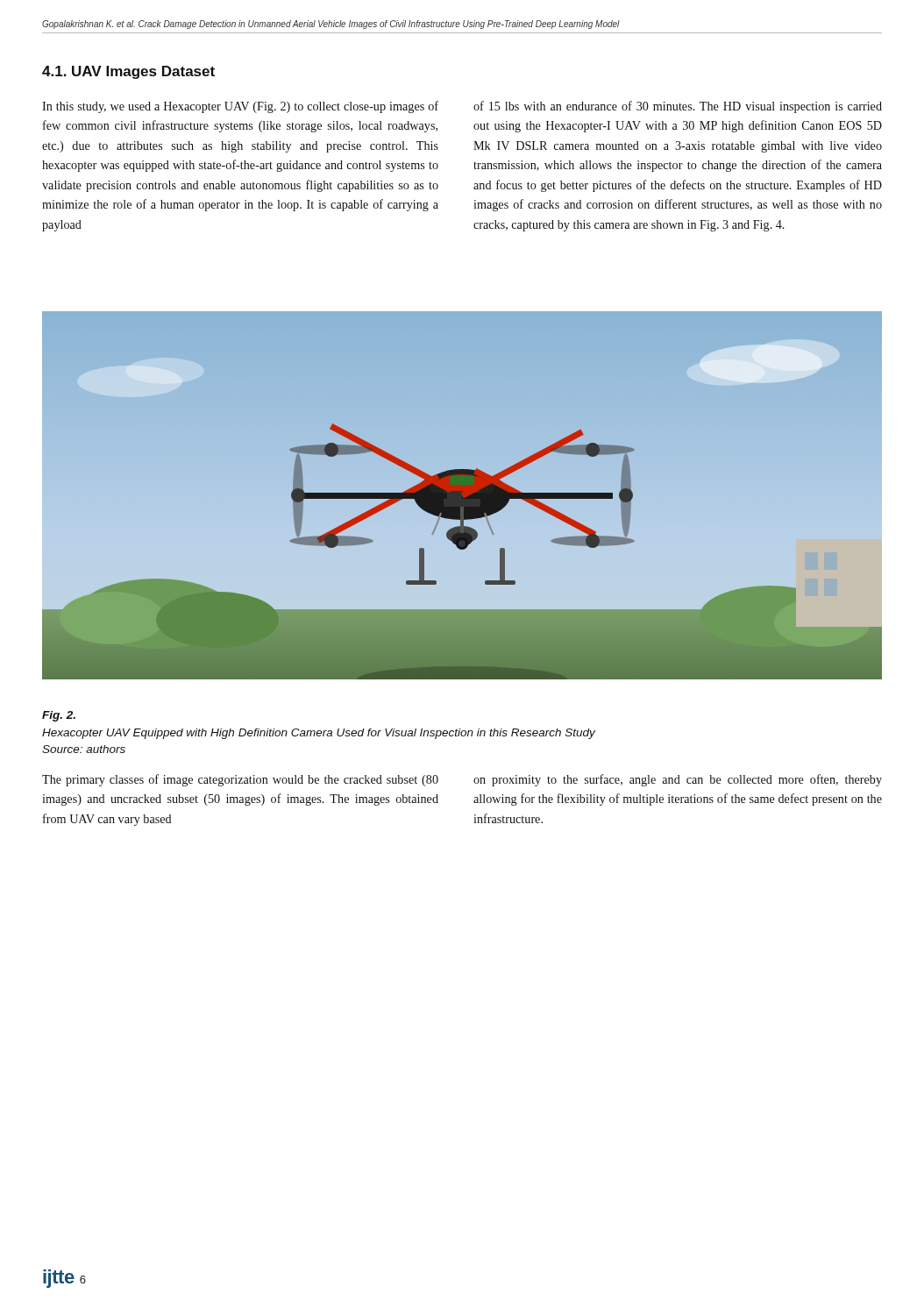Viewport: 924px width, 1315px height.
Task: Find the text block starting "Fig. 2. Hexacopter UAV Equipped with"
Action: [x=319, y=732]
